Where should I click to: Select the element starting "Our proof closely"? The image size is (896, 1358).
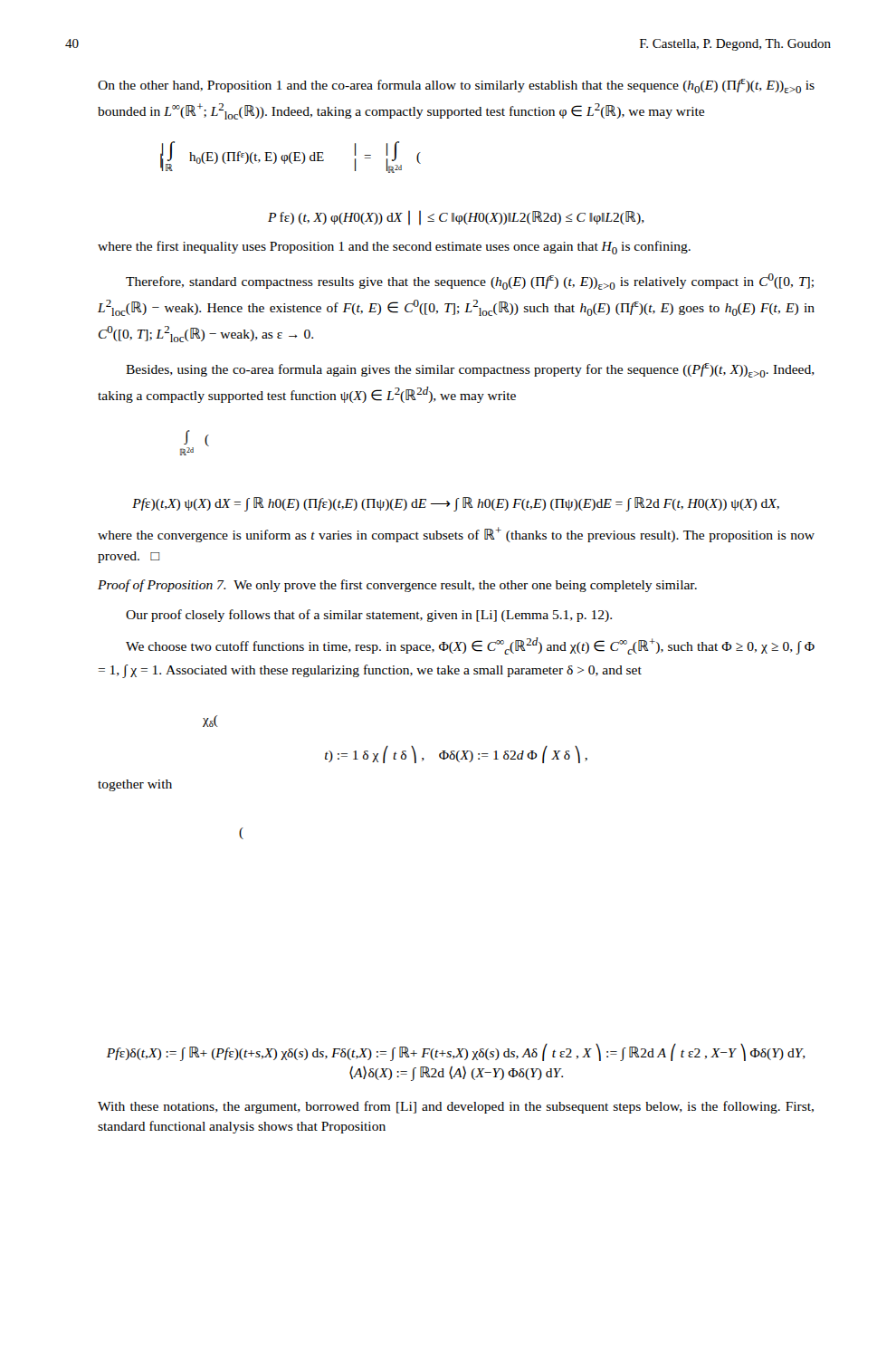(x=369, y=614)
